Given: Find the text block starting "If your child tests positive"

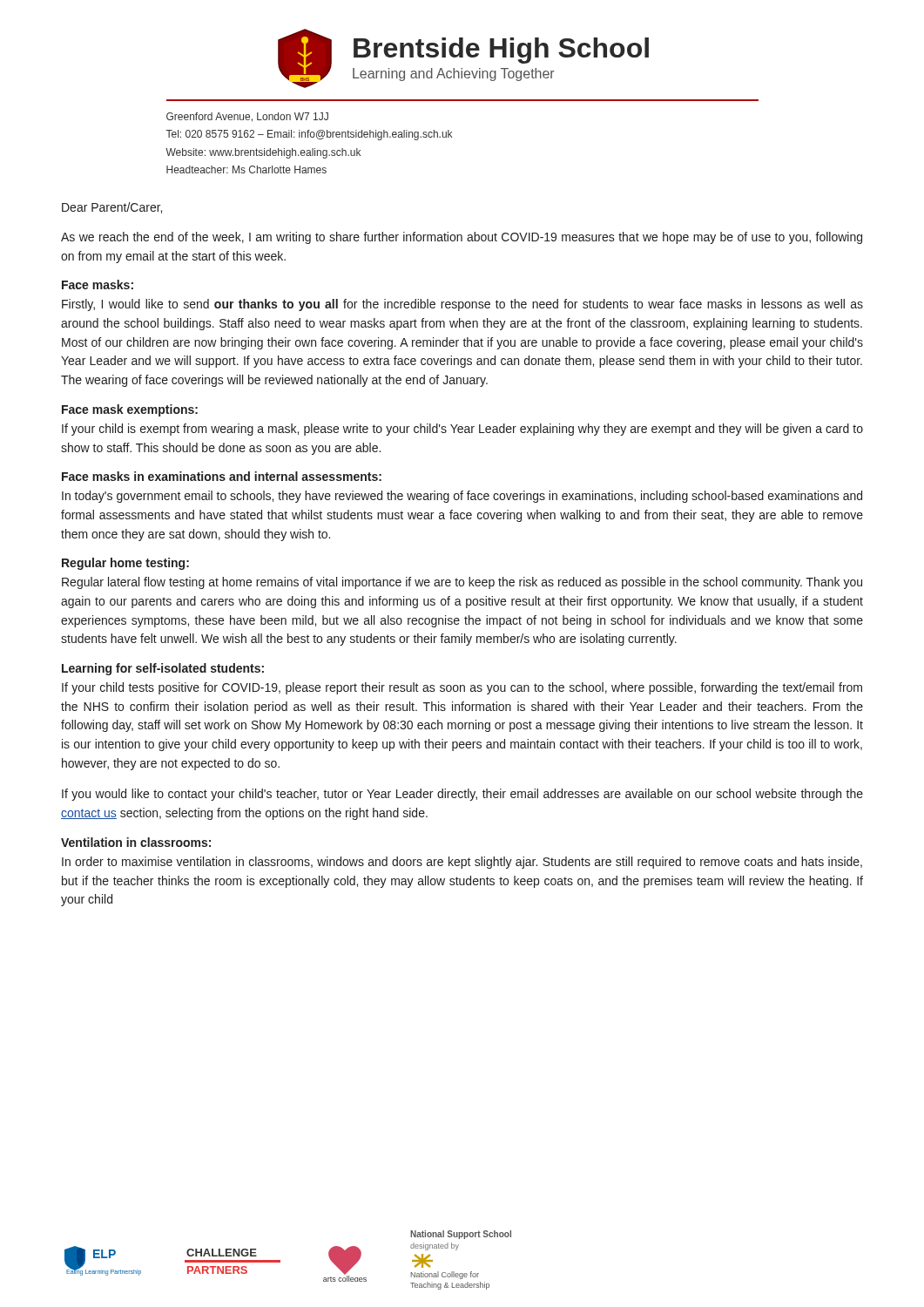Looking at the screenshot, I should coord(462,725).
